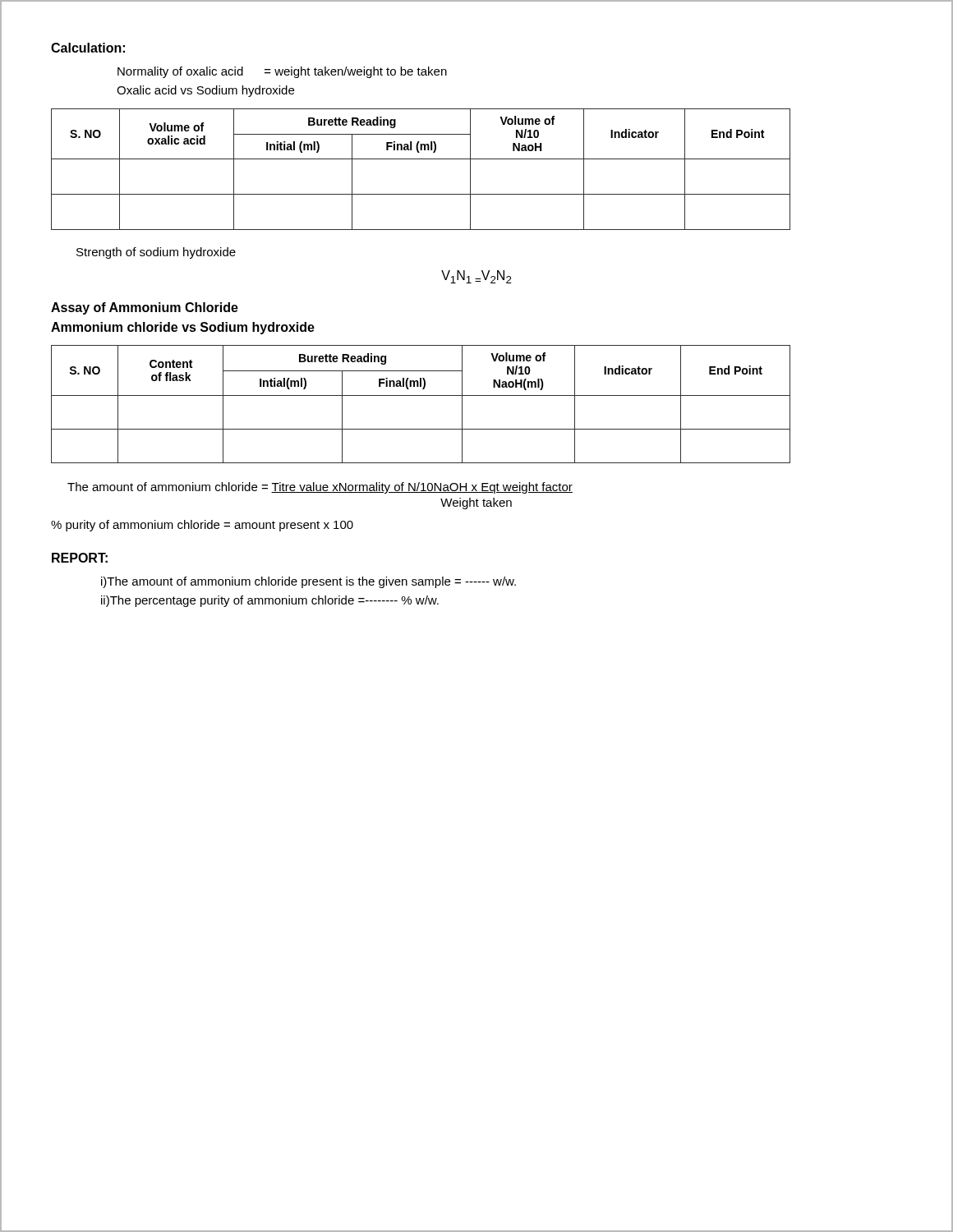Click on the text block with the text "Normality of oxalic acid ="
Viewport: 953px width, 1232px height.
pyautogui.click(x=282, y=71)
